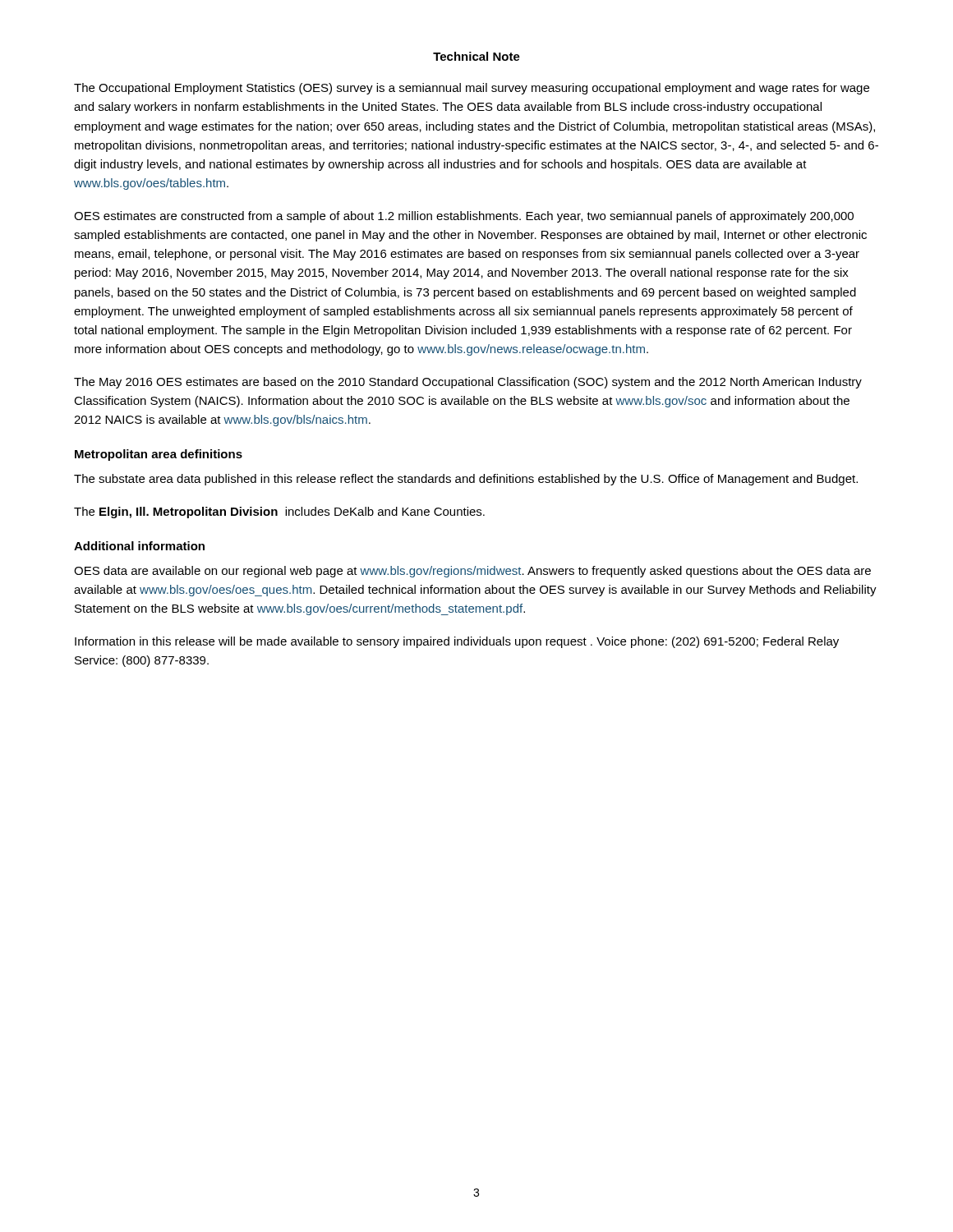Viewport: 953px width, 1232px height.
Task: Locate the title with the text "Technical Note"
Action: 476,56
